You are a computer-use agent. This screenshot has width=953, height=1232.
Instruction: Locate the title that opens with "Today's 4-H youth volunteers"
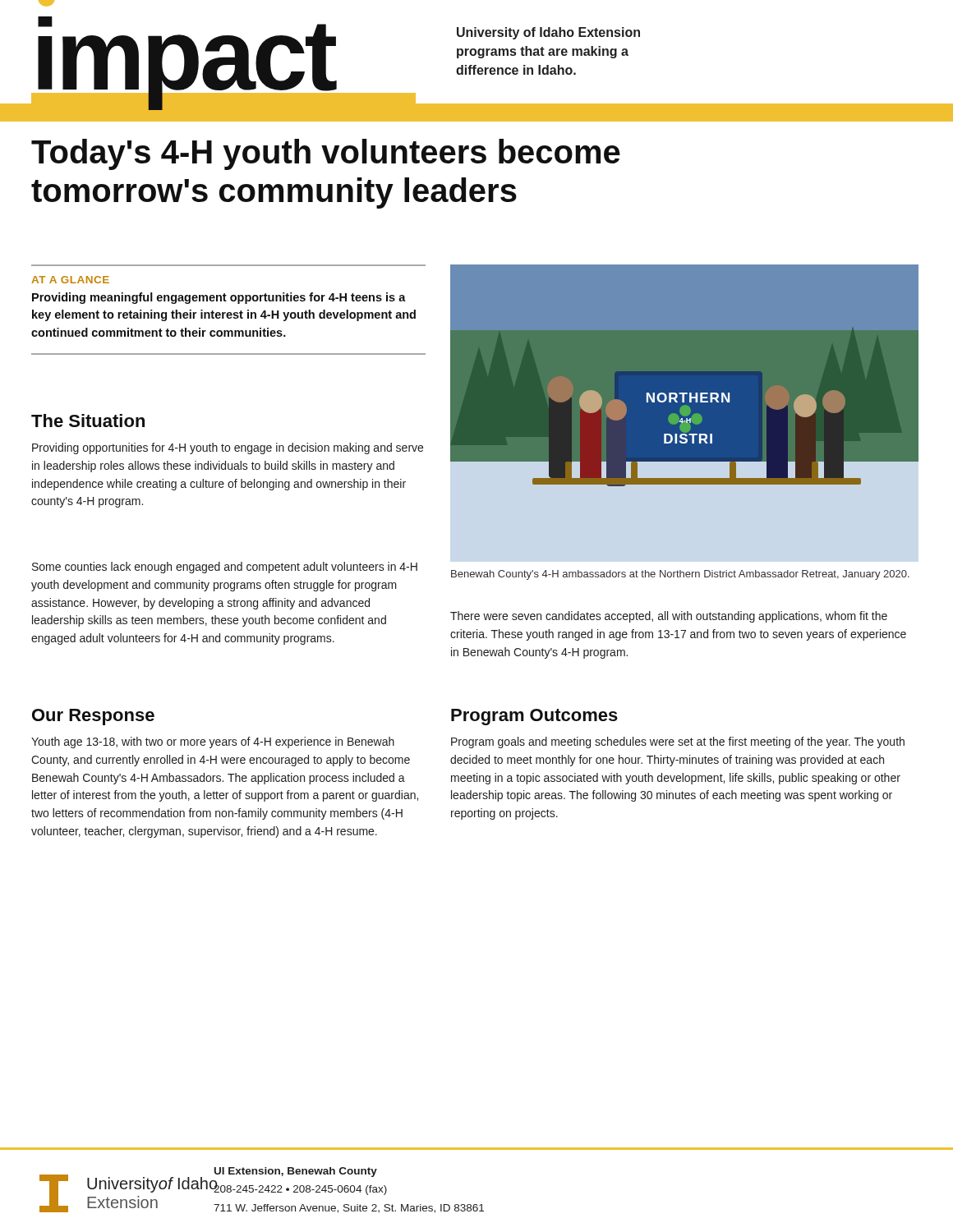tap(326, 171)
